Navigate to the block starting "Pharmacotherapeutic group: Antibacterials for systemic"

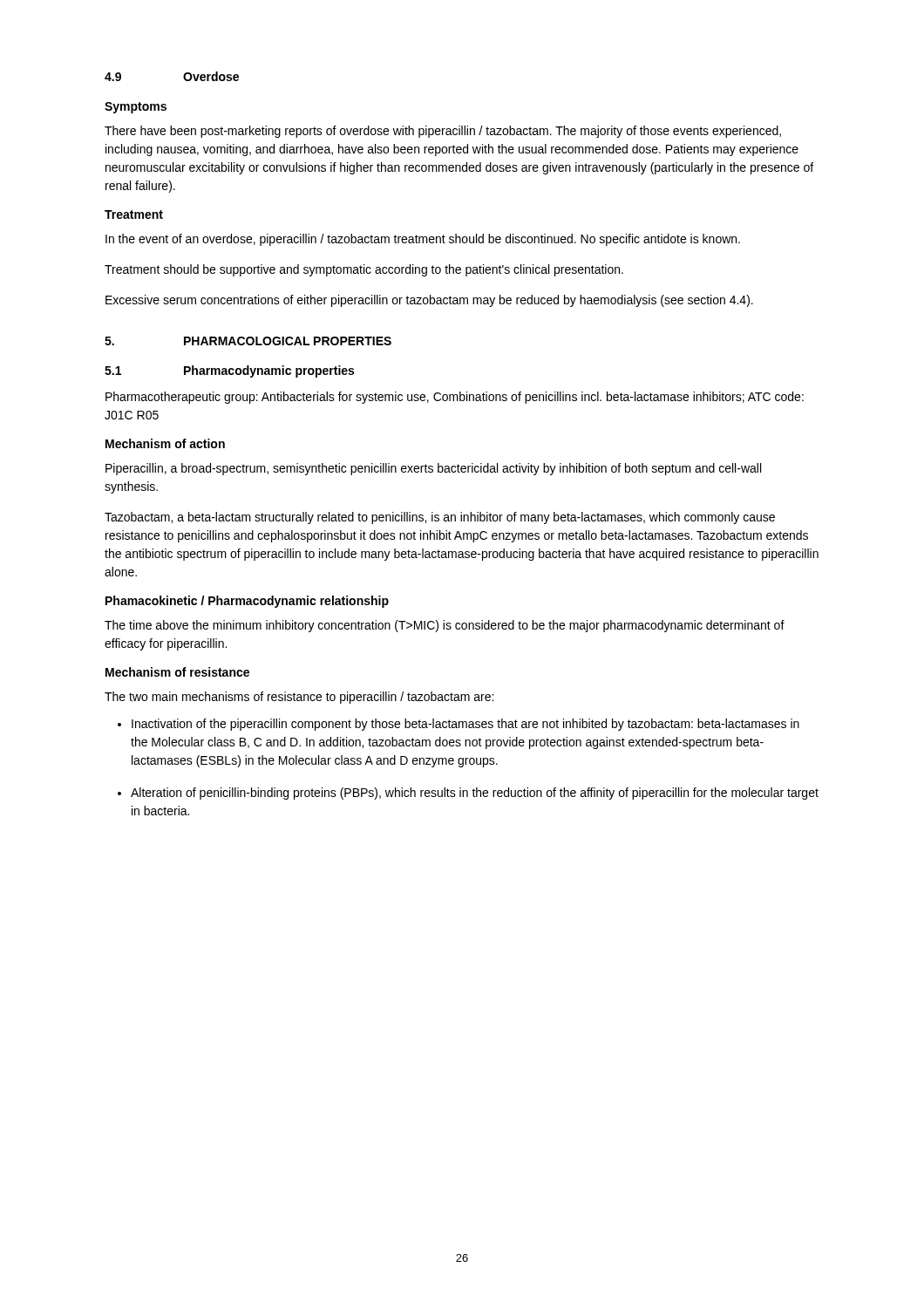[462, 406]
